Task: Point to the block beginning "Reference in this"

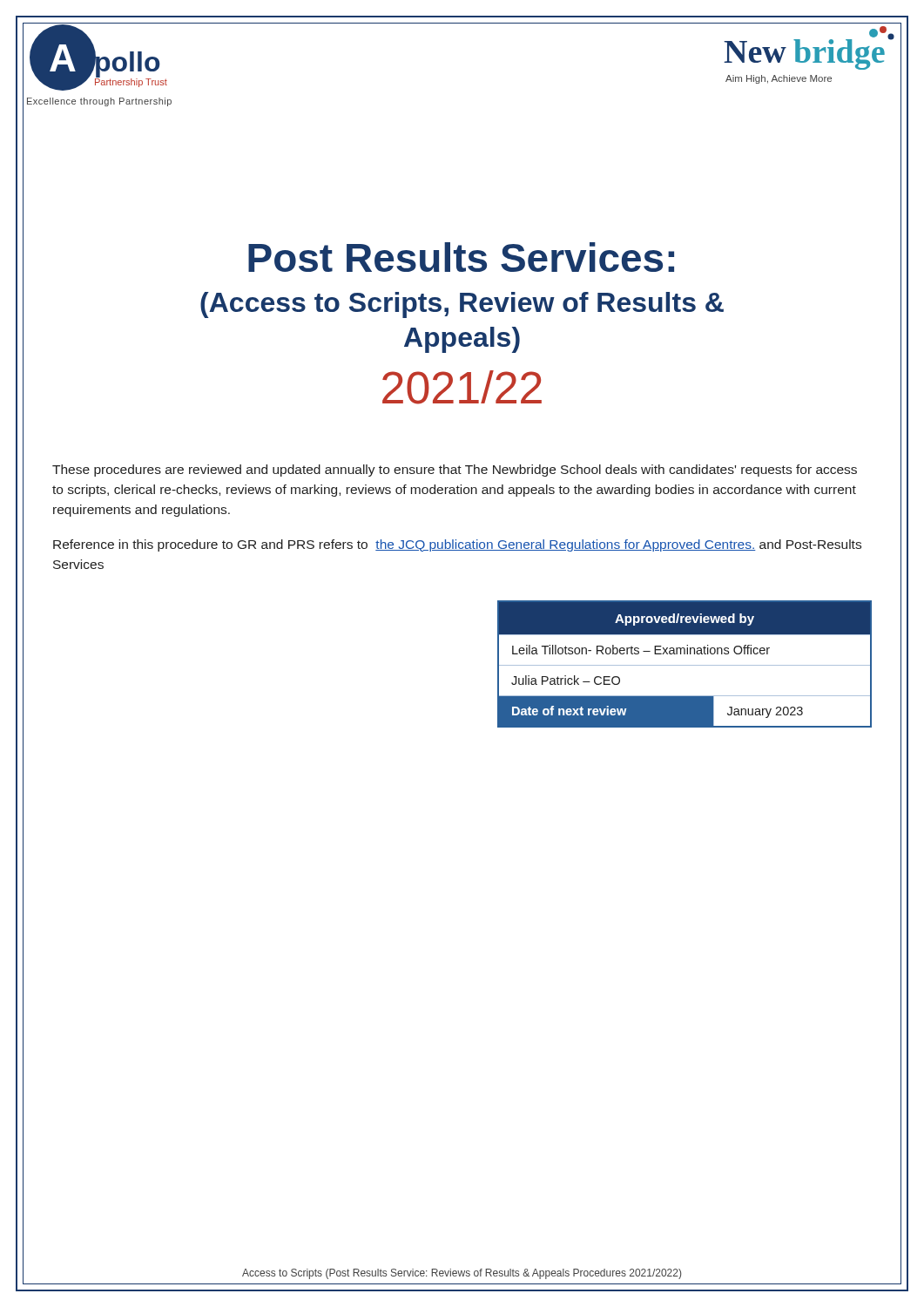Action: point(457,554)
